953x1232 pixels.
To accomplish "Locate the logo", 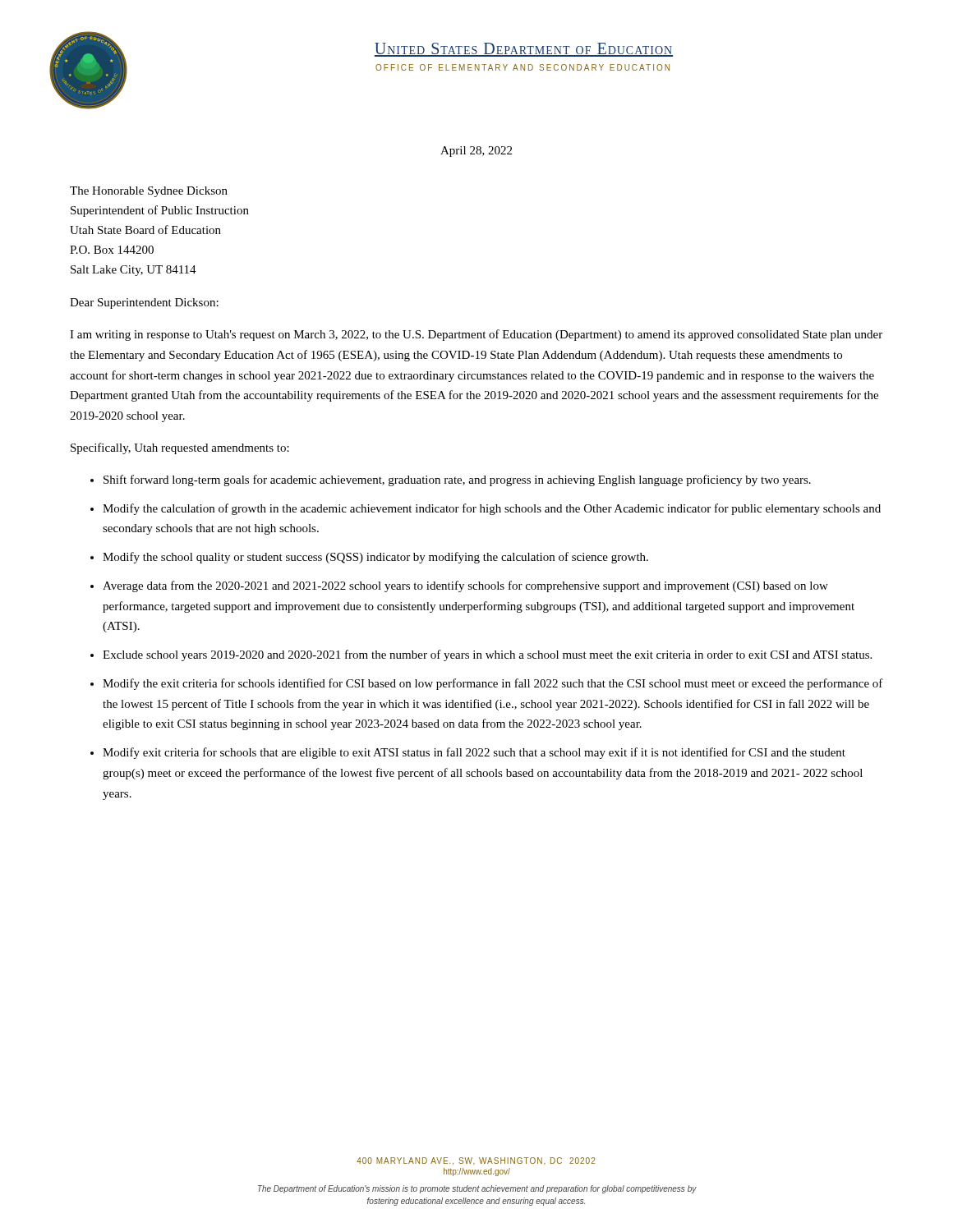I will (x=88, y=72).
